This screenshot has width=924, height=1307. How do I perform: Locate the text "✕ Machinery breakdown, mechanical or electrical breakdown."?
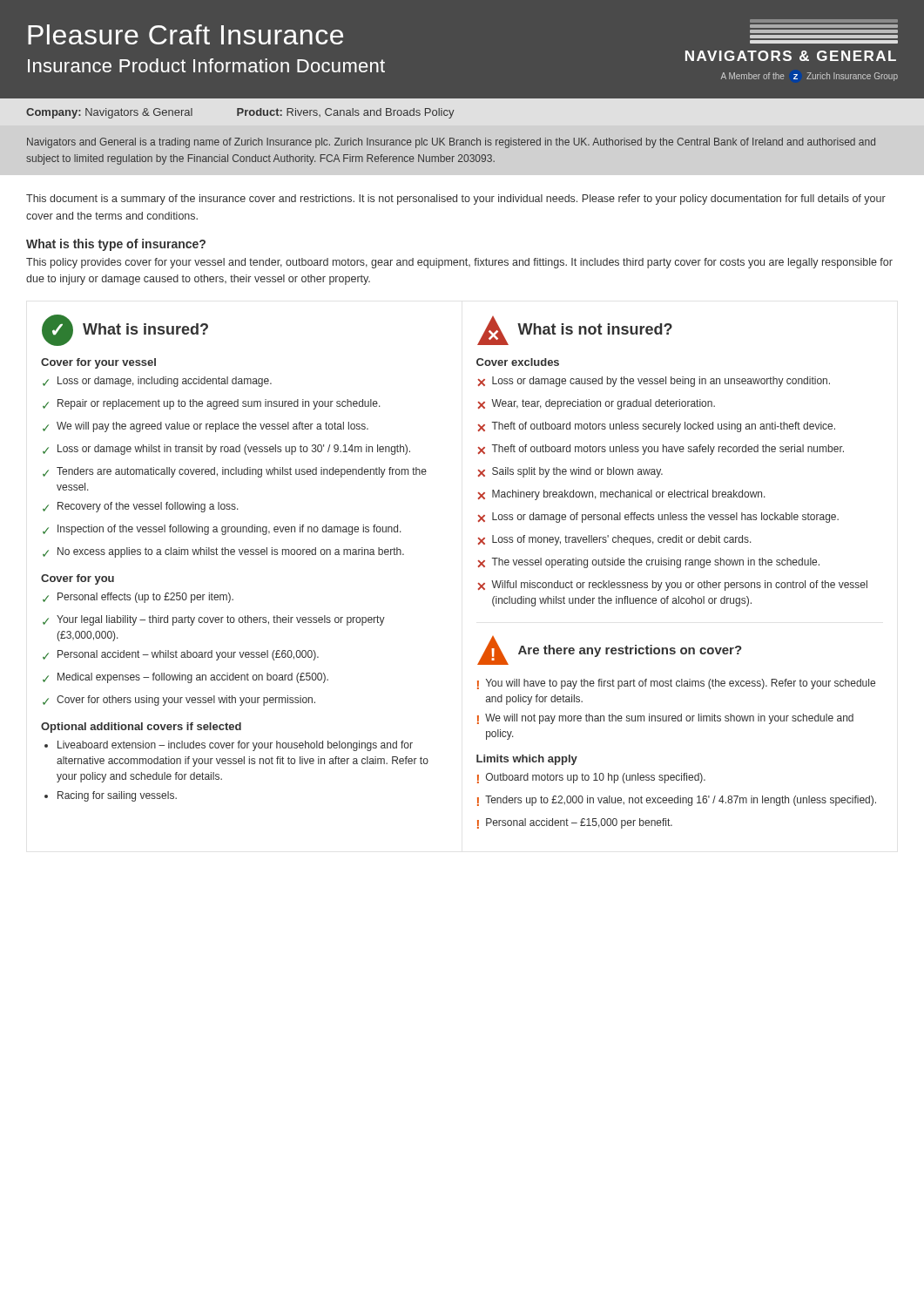point(621,496)
